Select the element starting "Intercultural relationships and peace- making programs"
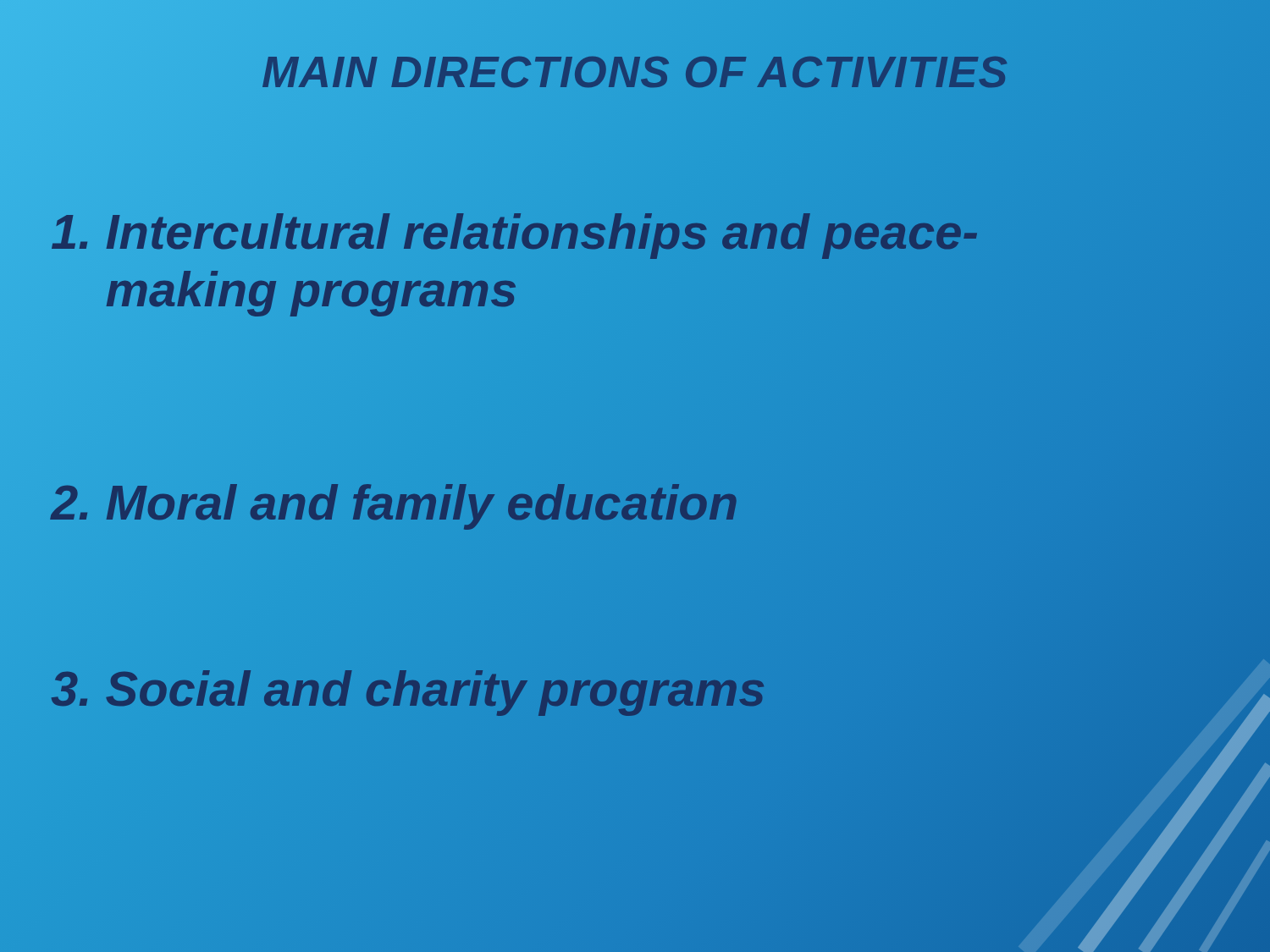 click(x=515, y=260)
